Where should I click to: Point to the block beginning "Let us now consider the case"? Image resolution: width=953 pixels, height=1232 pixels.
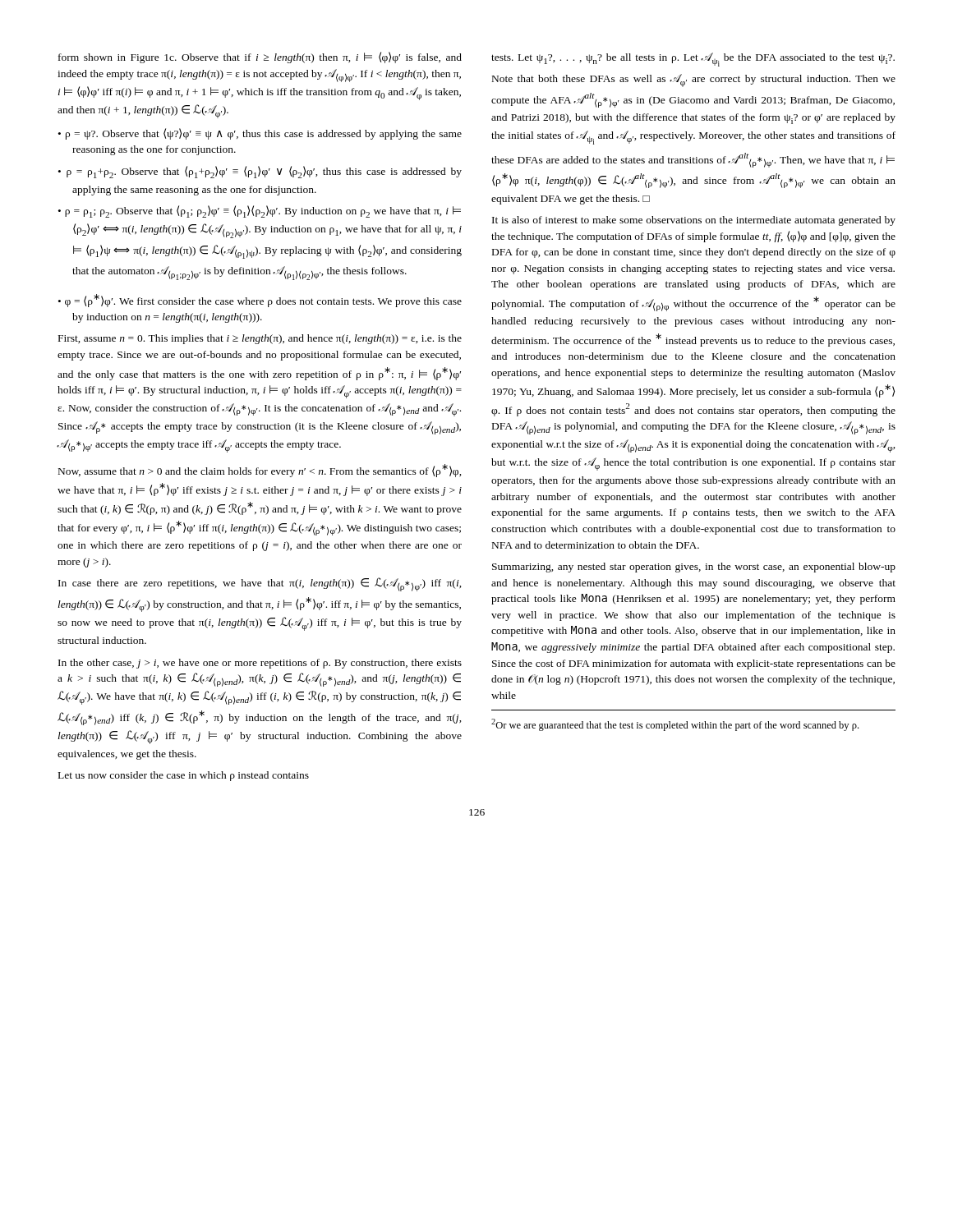coord(260,775)
